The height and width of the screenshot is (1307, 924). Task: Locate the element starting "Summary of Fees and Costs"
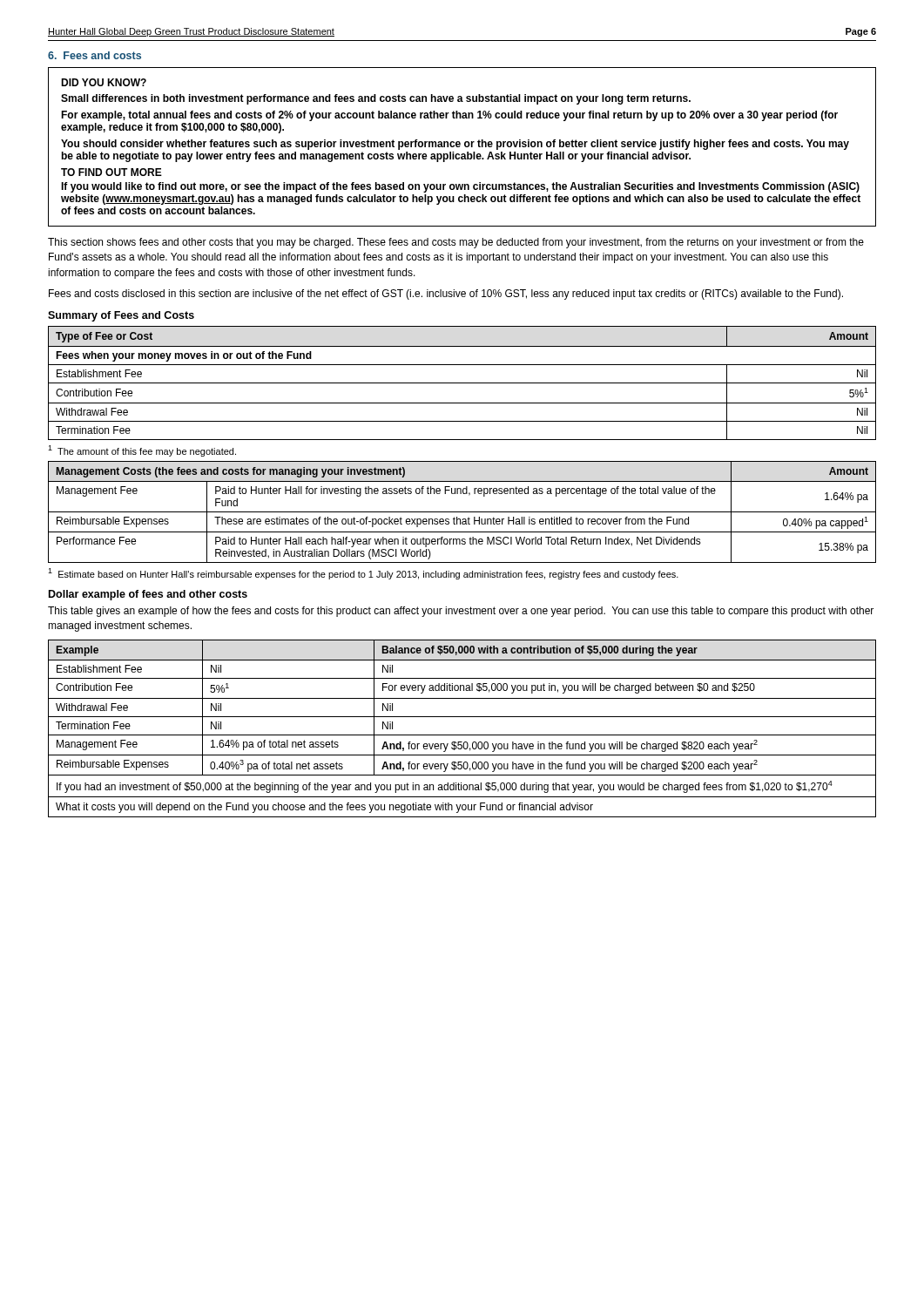pos(121,315)
